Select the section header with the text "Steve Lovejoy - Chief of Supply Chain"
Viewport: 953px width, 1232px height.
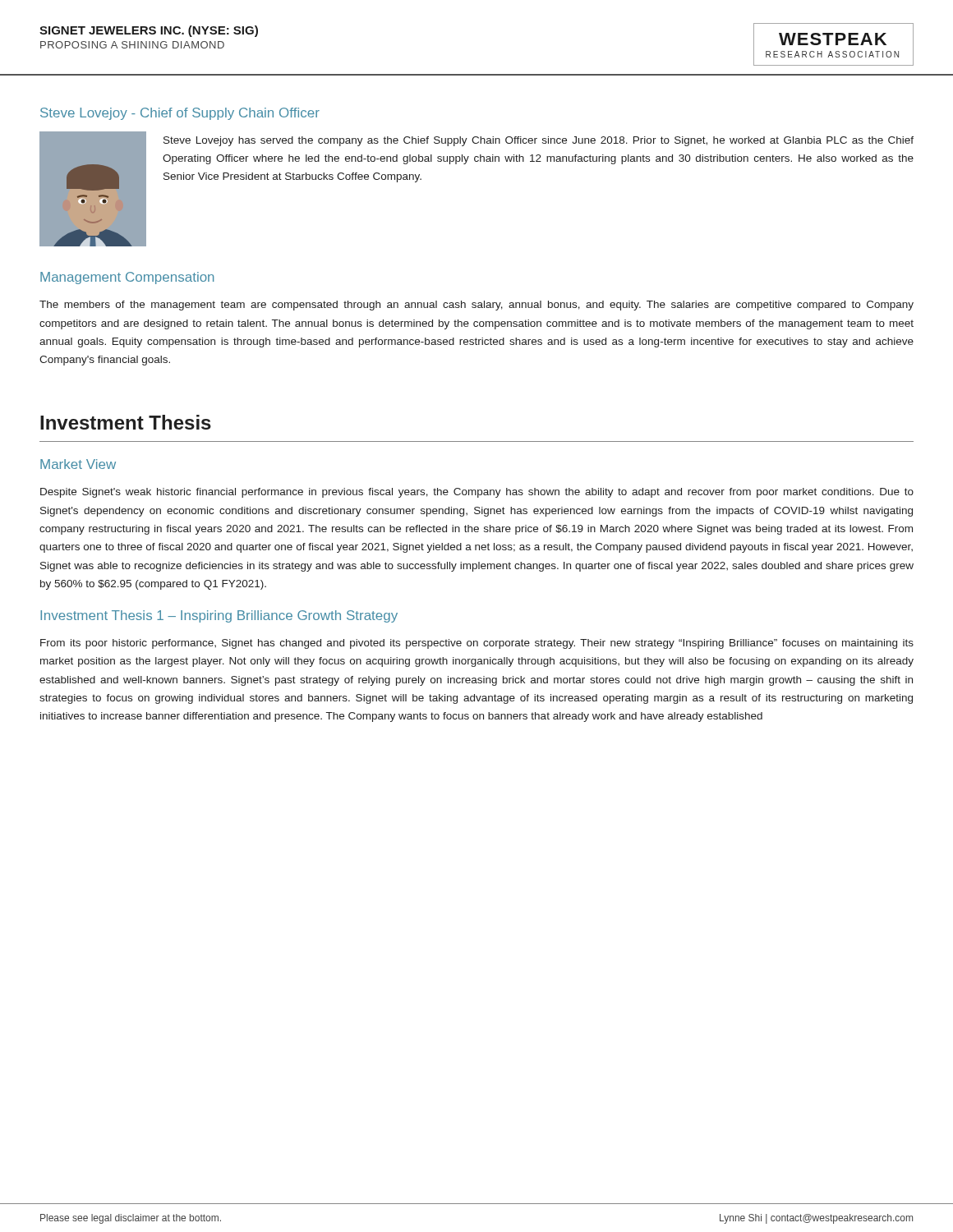pyautogui.click(x=179, y=113)
